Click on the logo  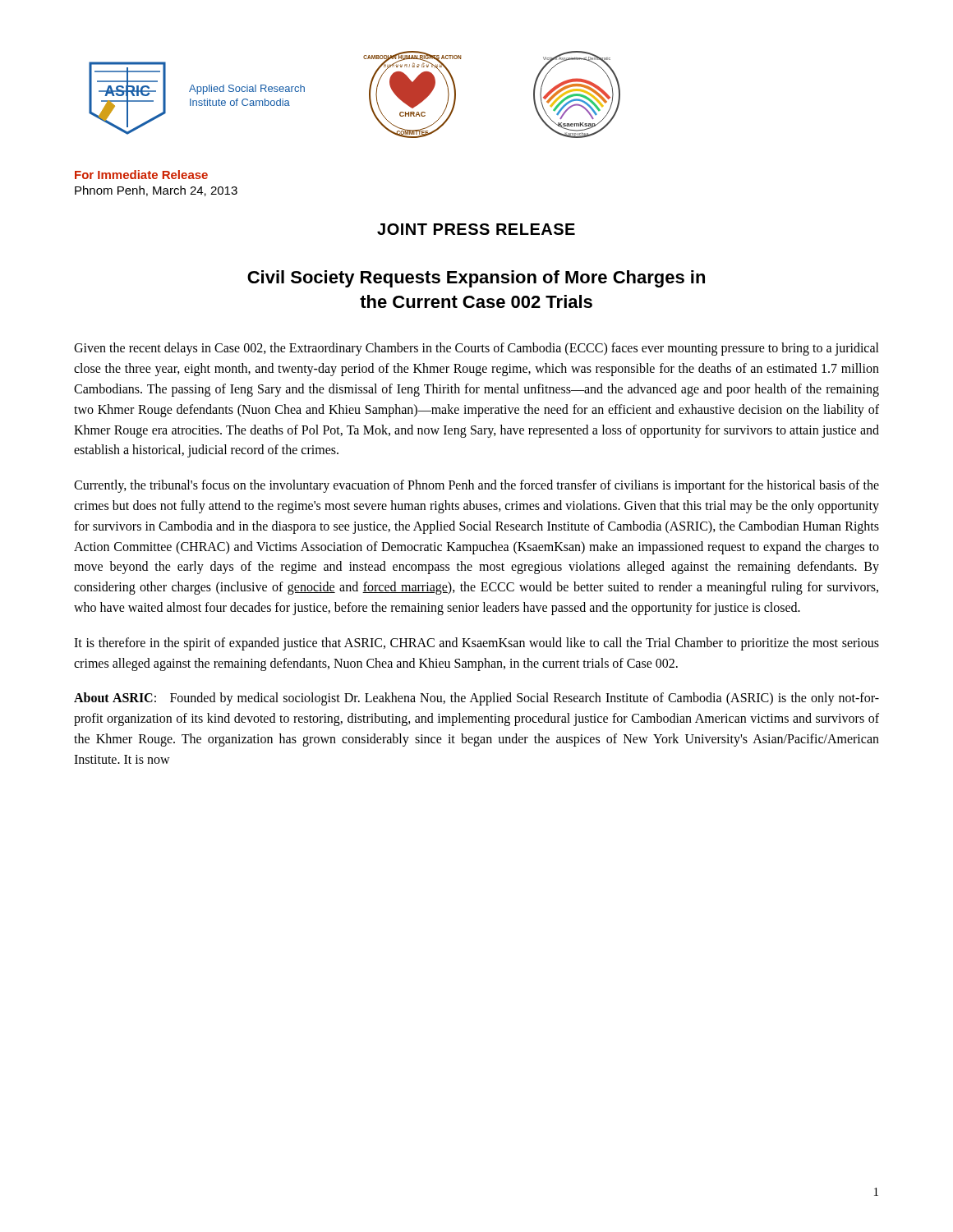[x=476, y=96]
